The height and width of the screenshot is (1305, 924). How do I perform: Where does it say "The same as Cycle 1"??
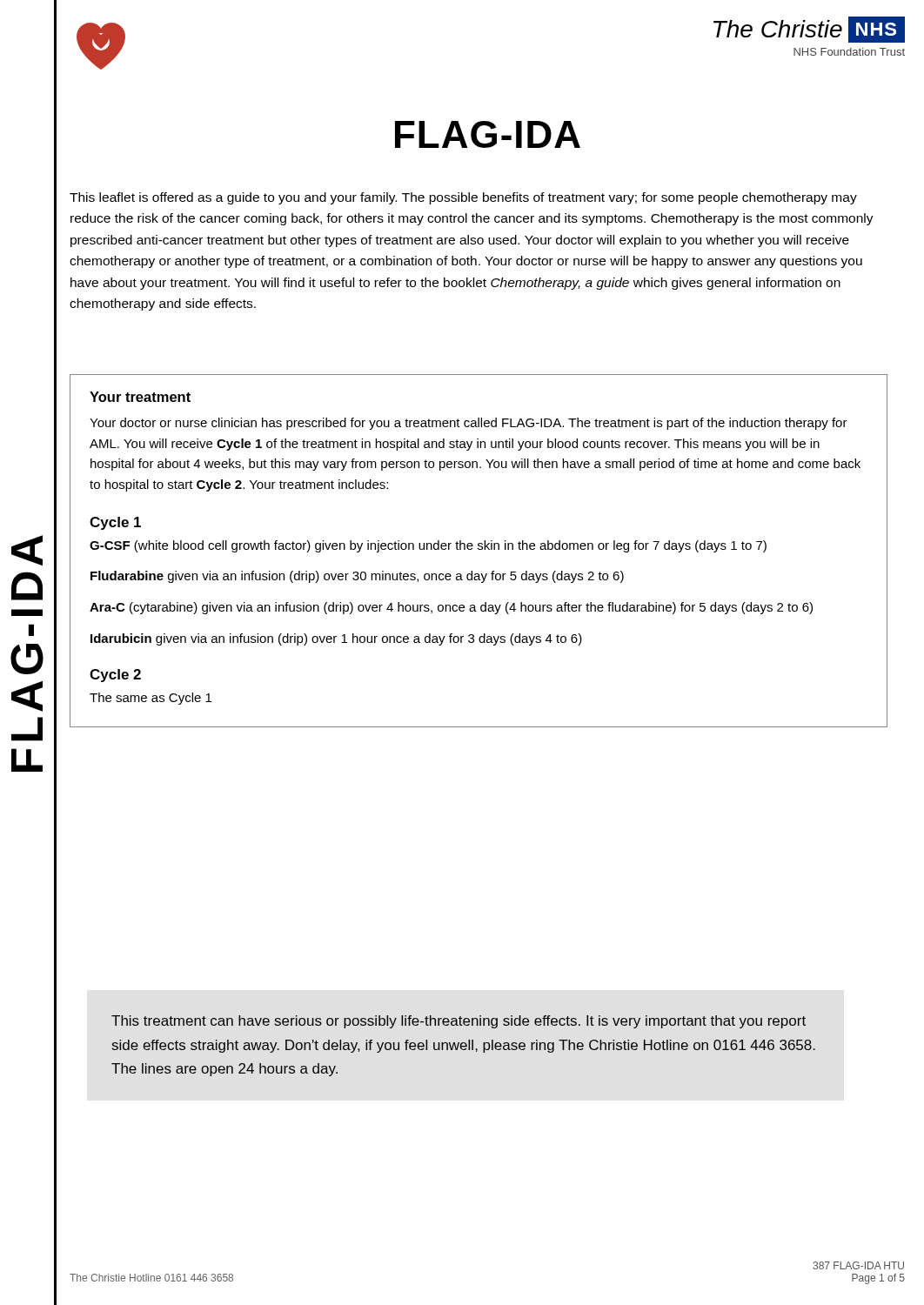tap(151, 699)
